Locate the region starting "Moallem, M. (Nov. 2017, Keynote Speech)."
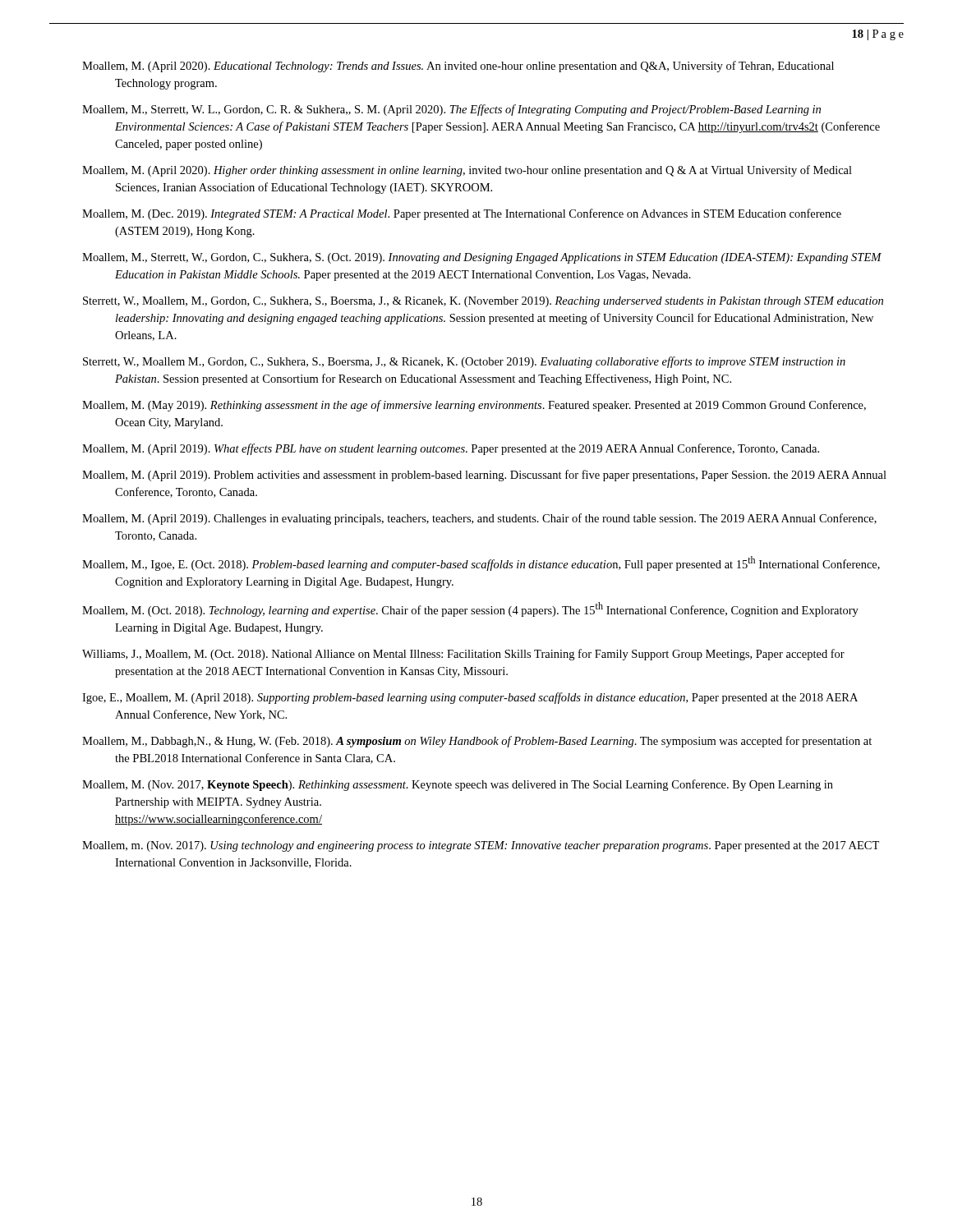This screenshot has height=1232, width=953. coord(458,785)
